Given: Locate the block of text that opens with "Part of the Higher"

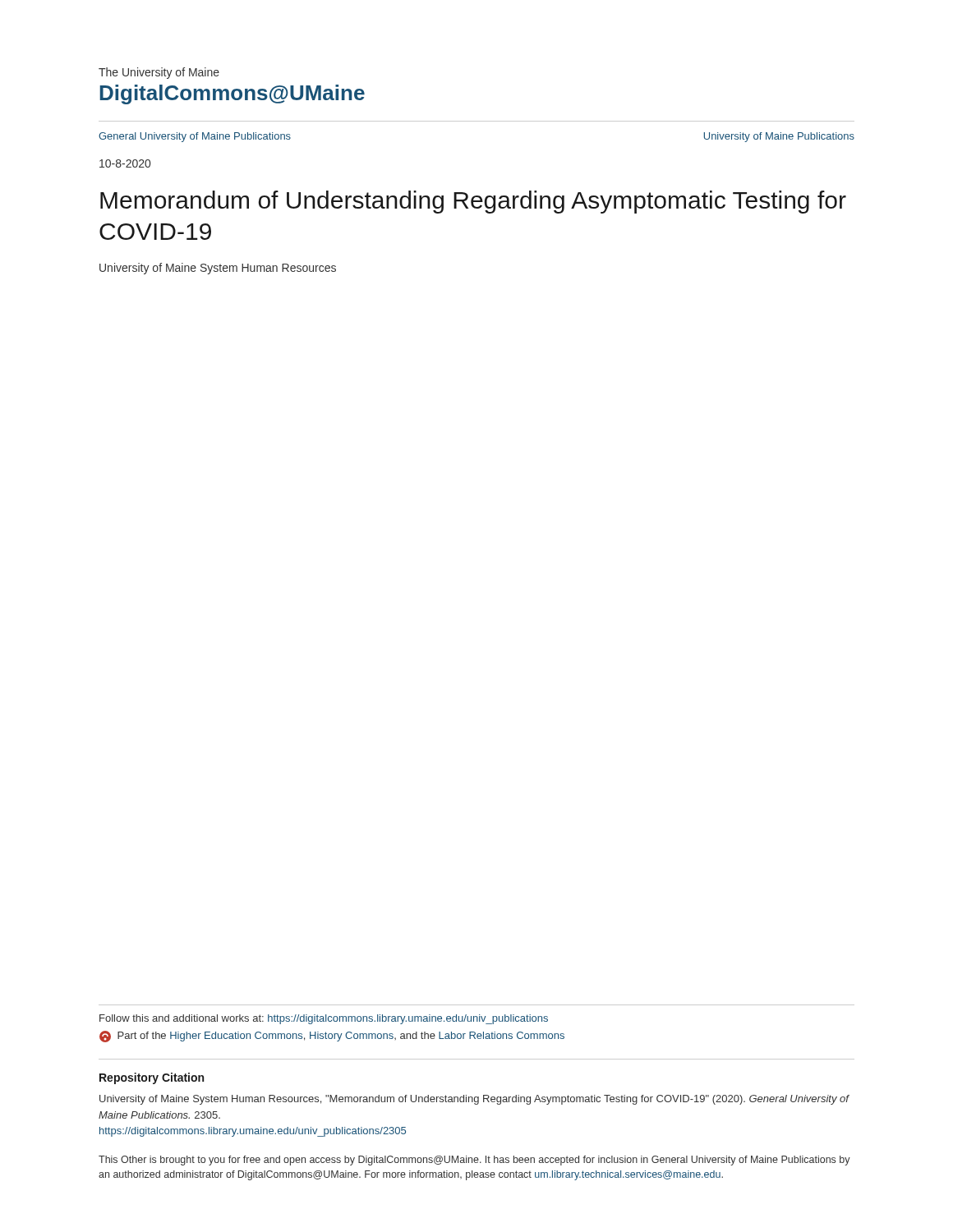Looking at the screenshot, I should (332, 1036).
